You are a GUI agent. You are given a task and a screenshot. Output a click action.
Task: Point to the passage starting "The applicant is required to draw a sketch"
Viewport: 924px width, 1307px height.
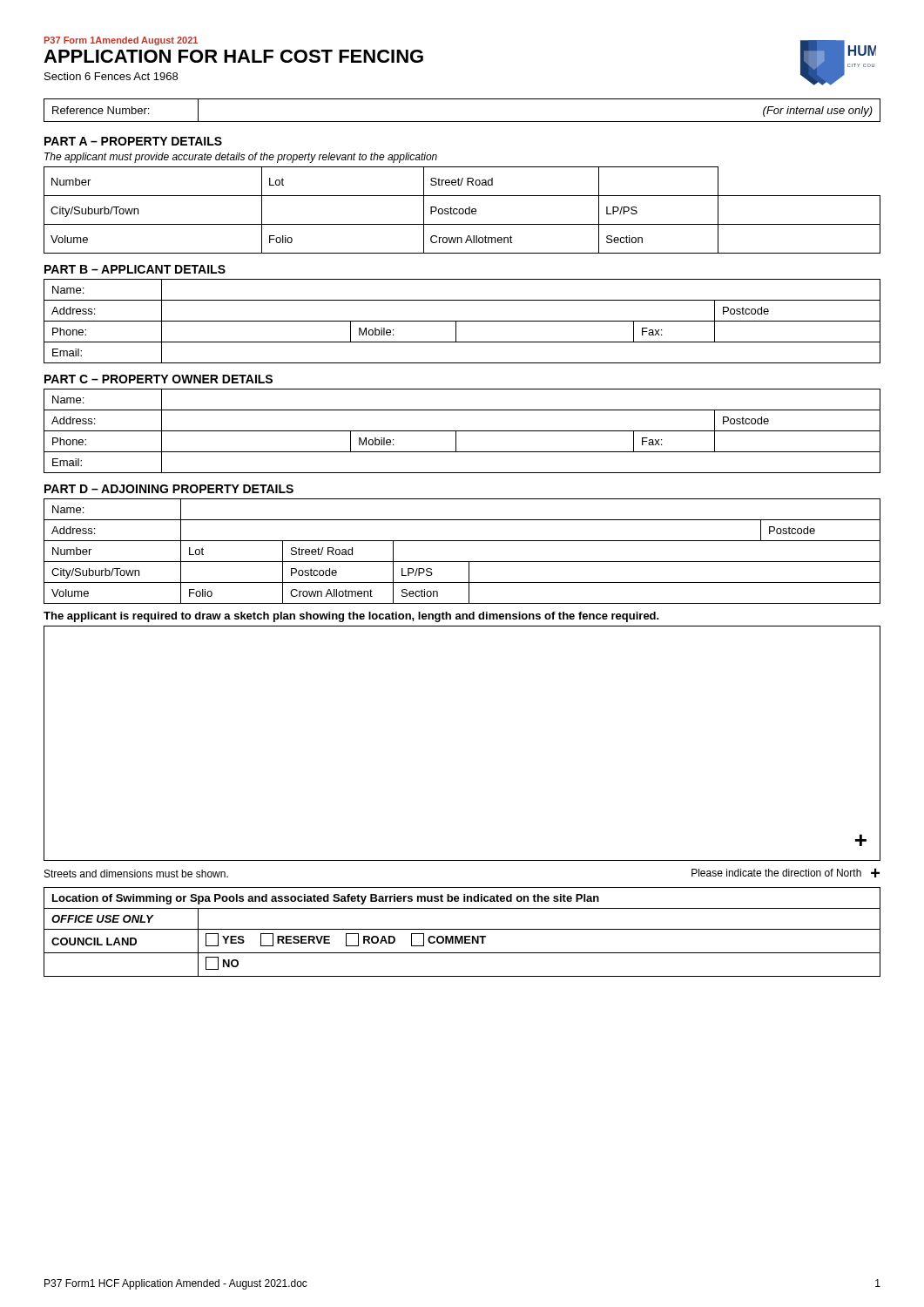[351, 616]
